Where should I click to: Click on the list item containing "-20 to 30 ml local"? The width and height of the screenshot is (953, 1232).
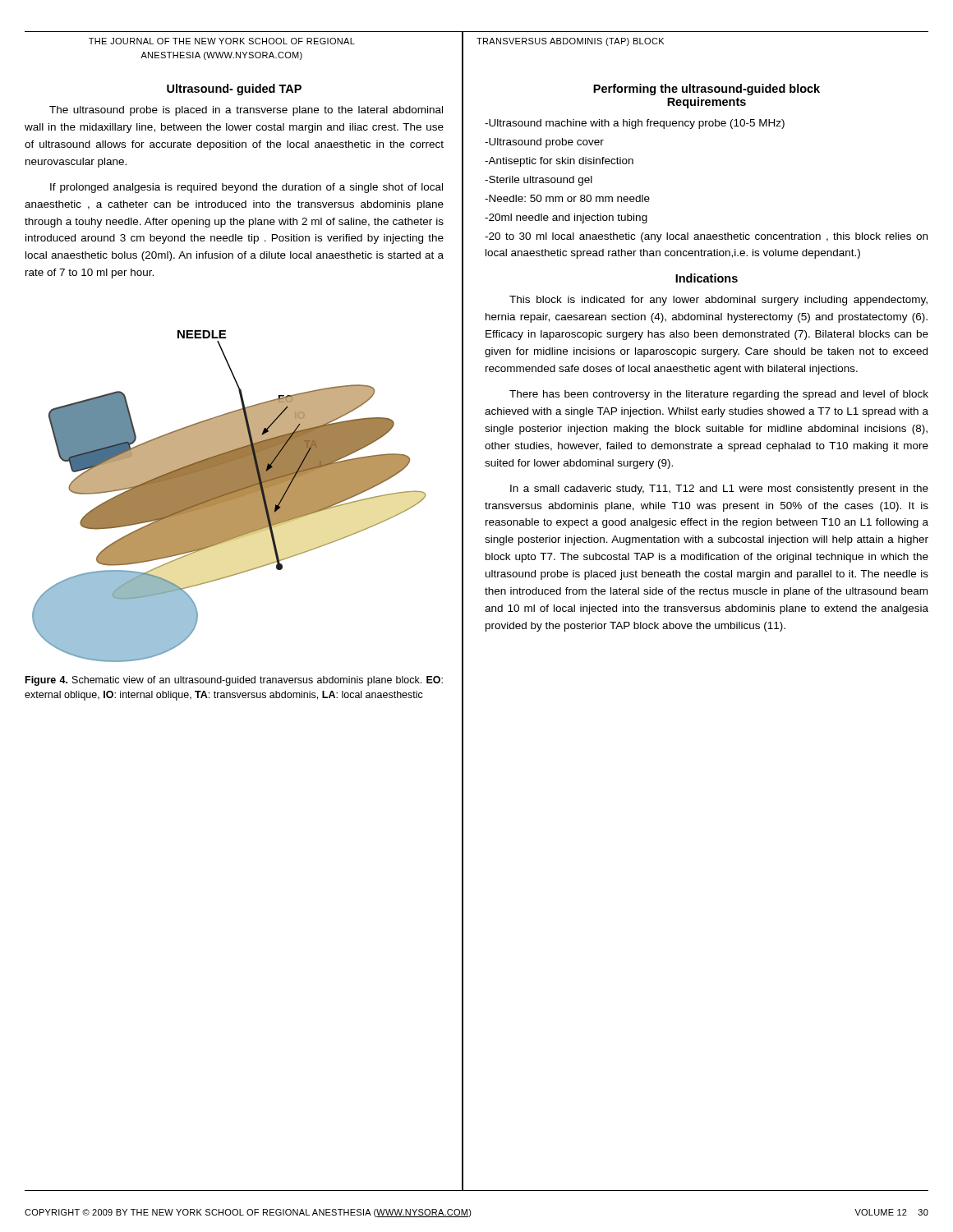pos(707,244)
